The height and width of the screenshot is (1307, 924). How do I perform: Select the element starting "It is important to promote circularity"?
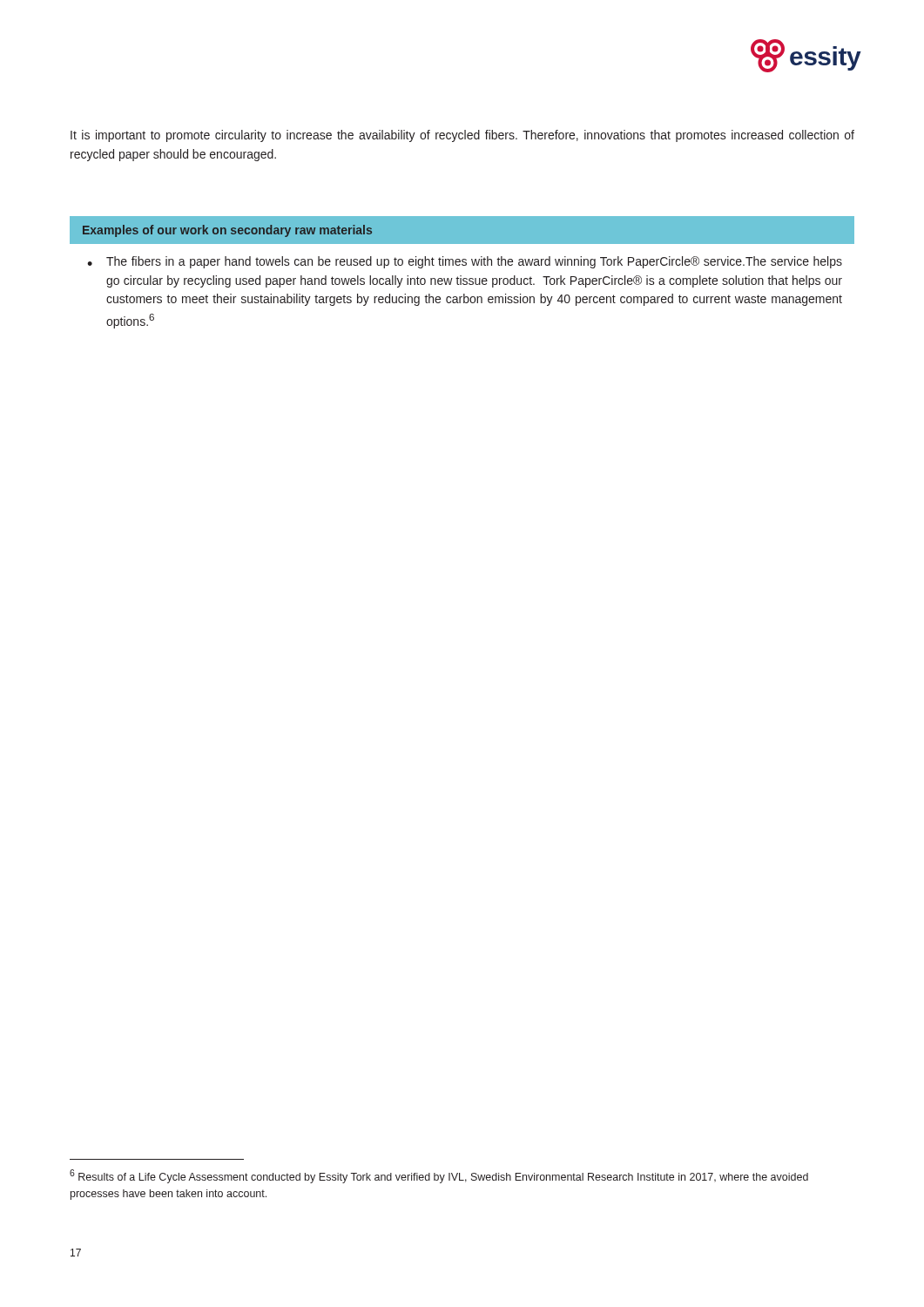pos(462,144)
